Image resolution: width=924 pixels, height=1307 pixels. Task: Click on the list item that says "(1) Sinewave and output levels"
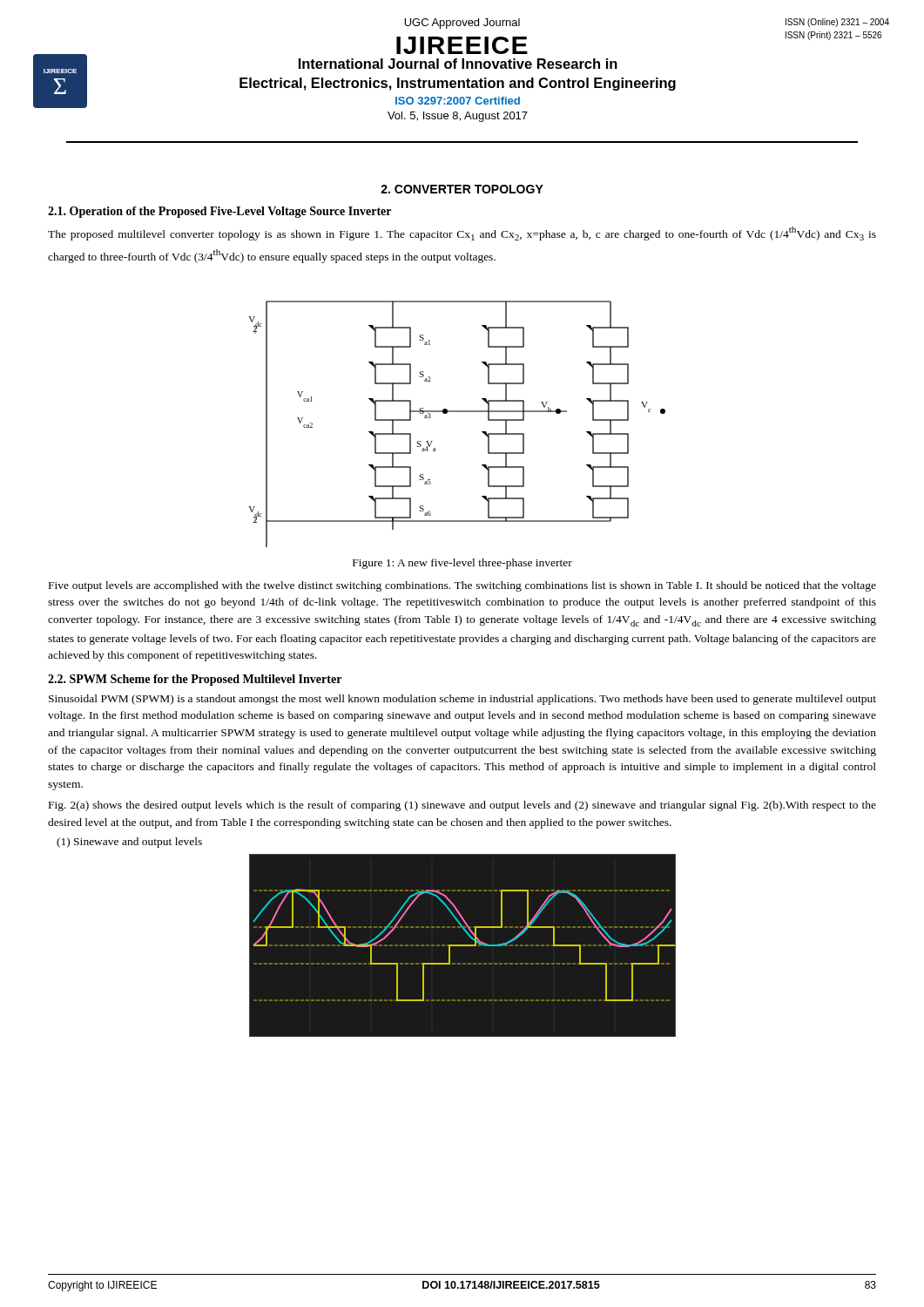[129, 842]
